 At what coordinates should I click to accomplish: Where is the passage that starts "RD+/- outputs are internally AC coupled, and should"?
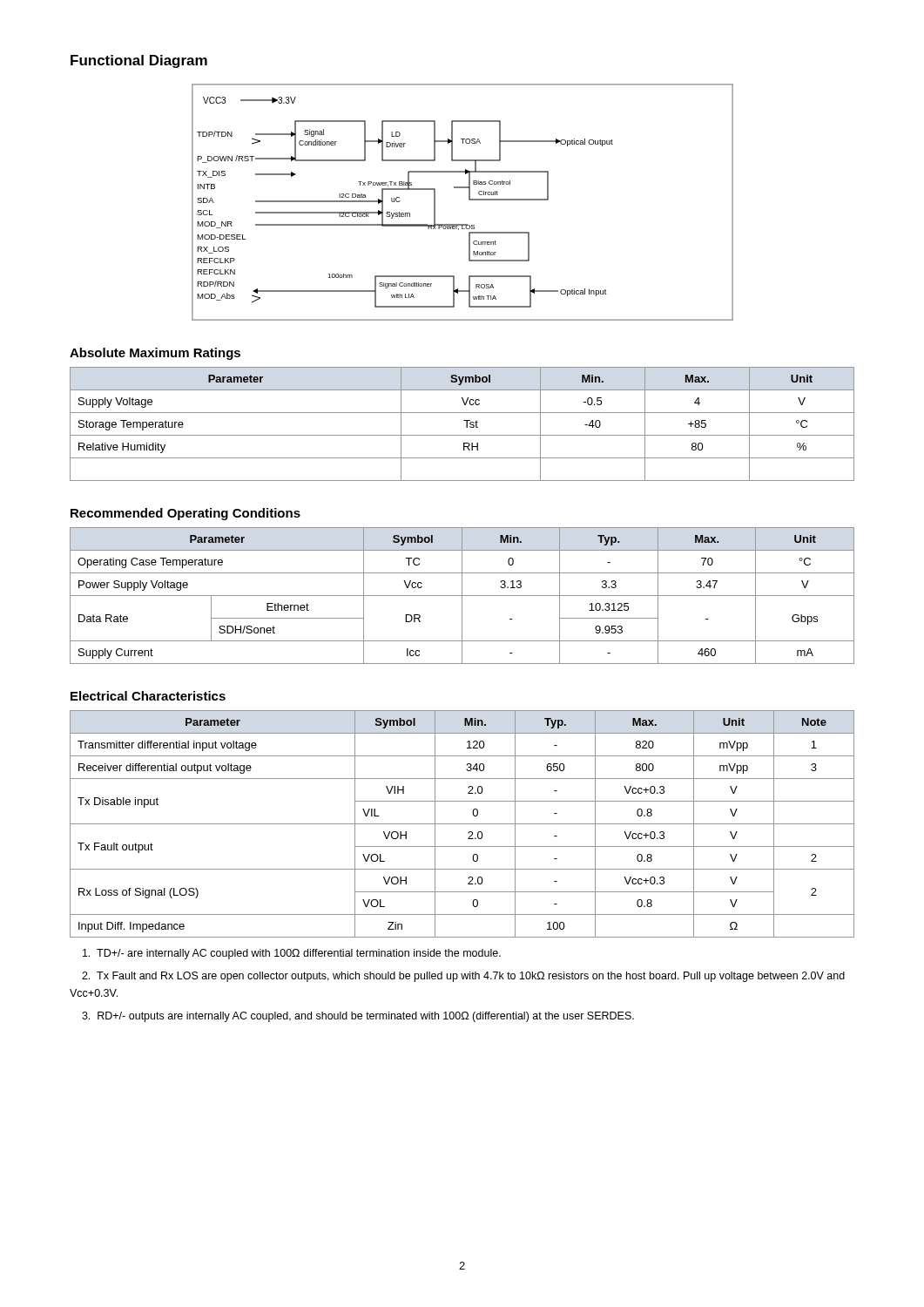tap(352, 1016)
